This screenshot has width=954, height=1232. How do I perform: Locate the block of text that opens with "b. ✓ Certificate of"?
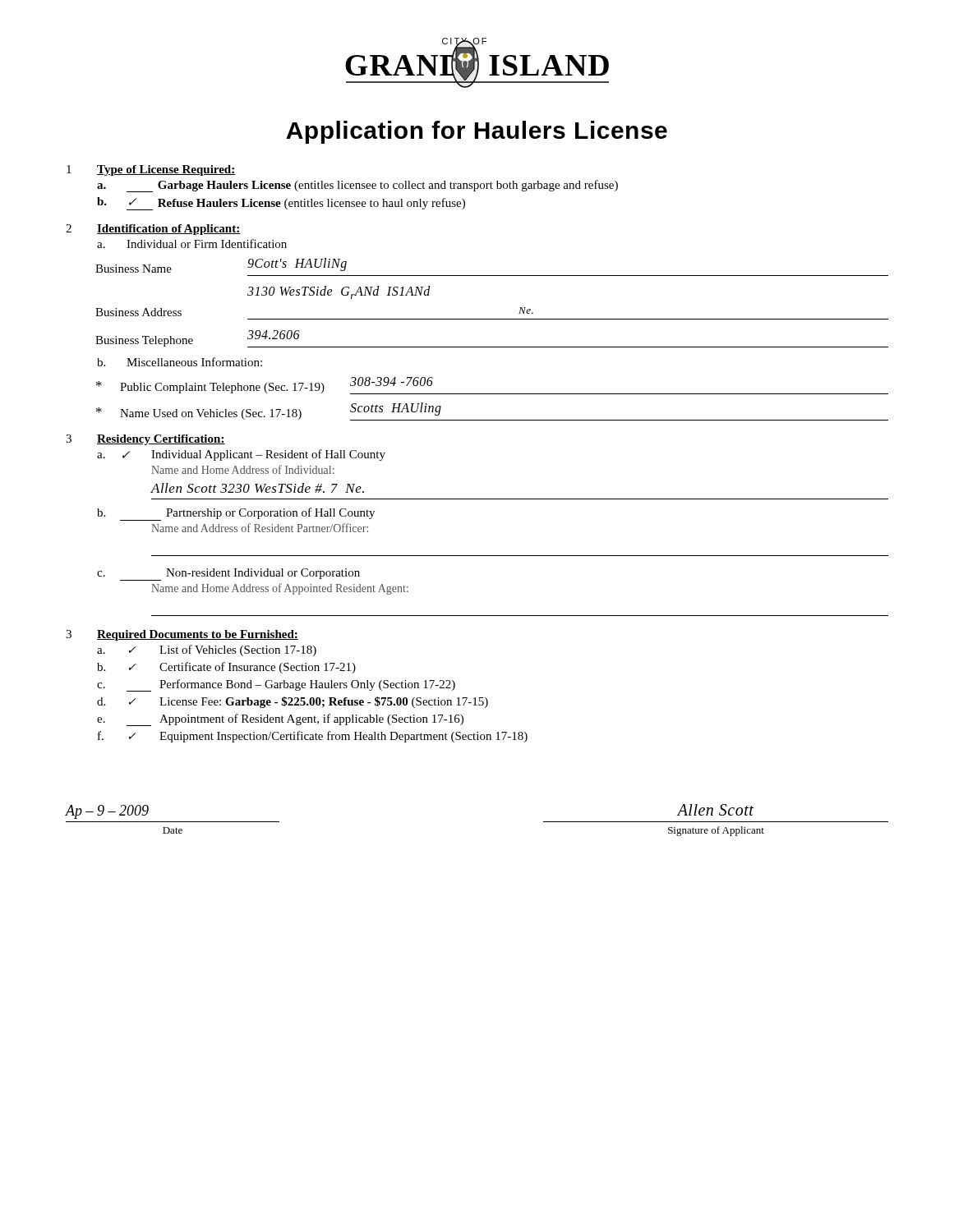coord(226,668)
